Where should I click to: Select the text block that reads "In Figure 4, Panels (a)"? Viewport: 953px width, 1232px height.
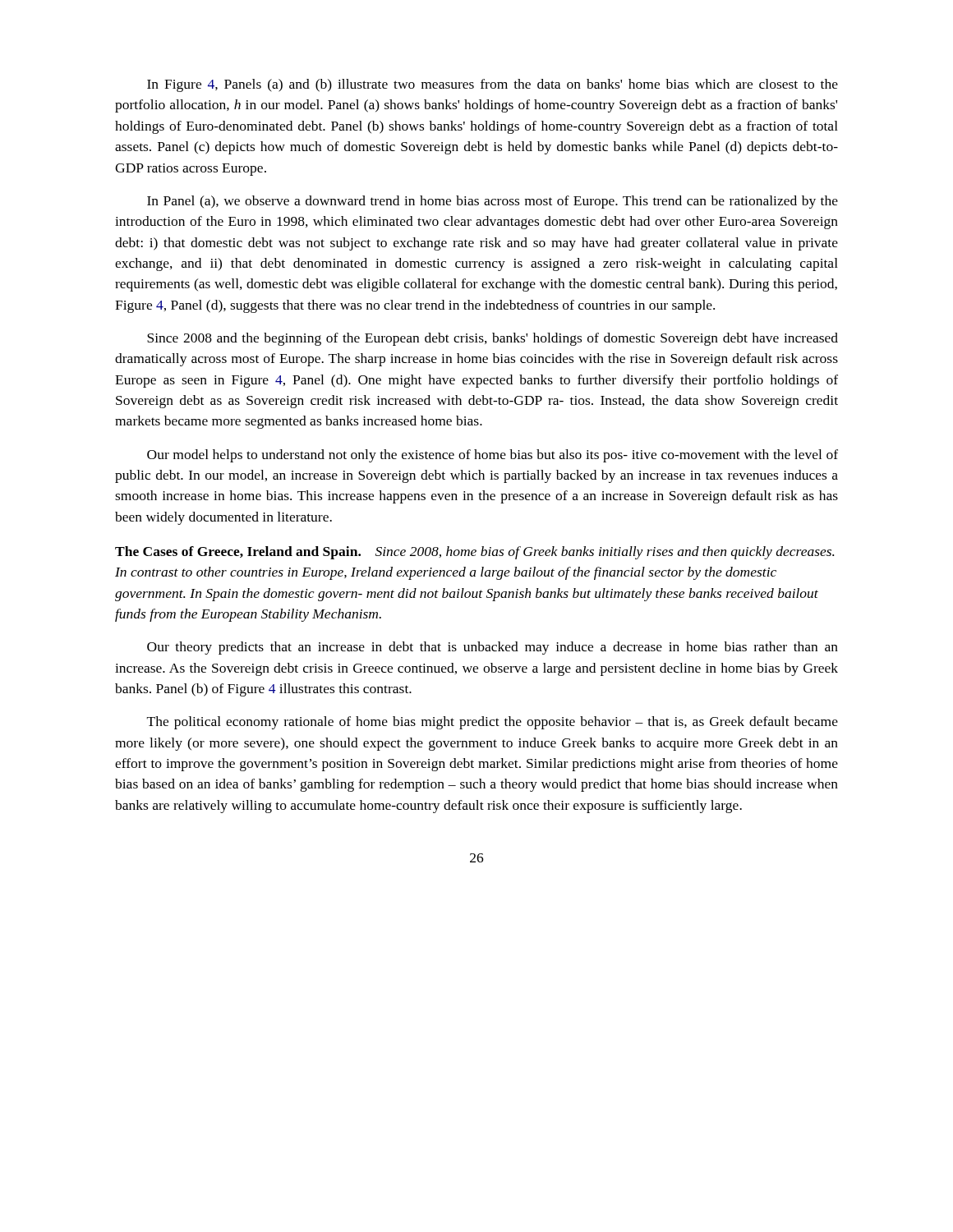coord(476,126)
